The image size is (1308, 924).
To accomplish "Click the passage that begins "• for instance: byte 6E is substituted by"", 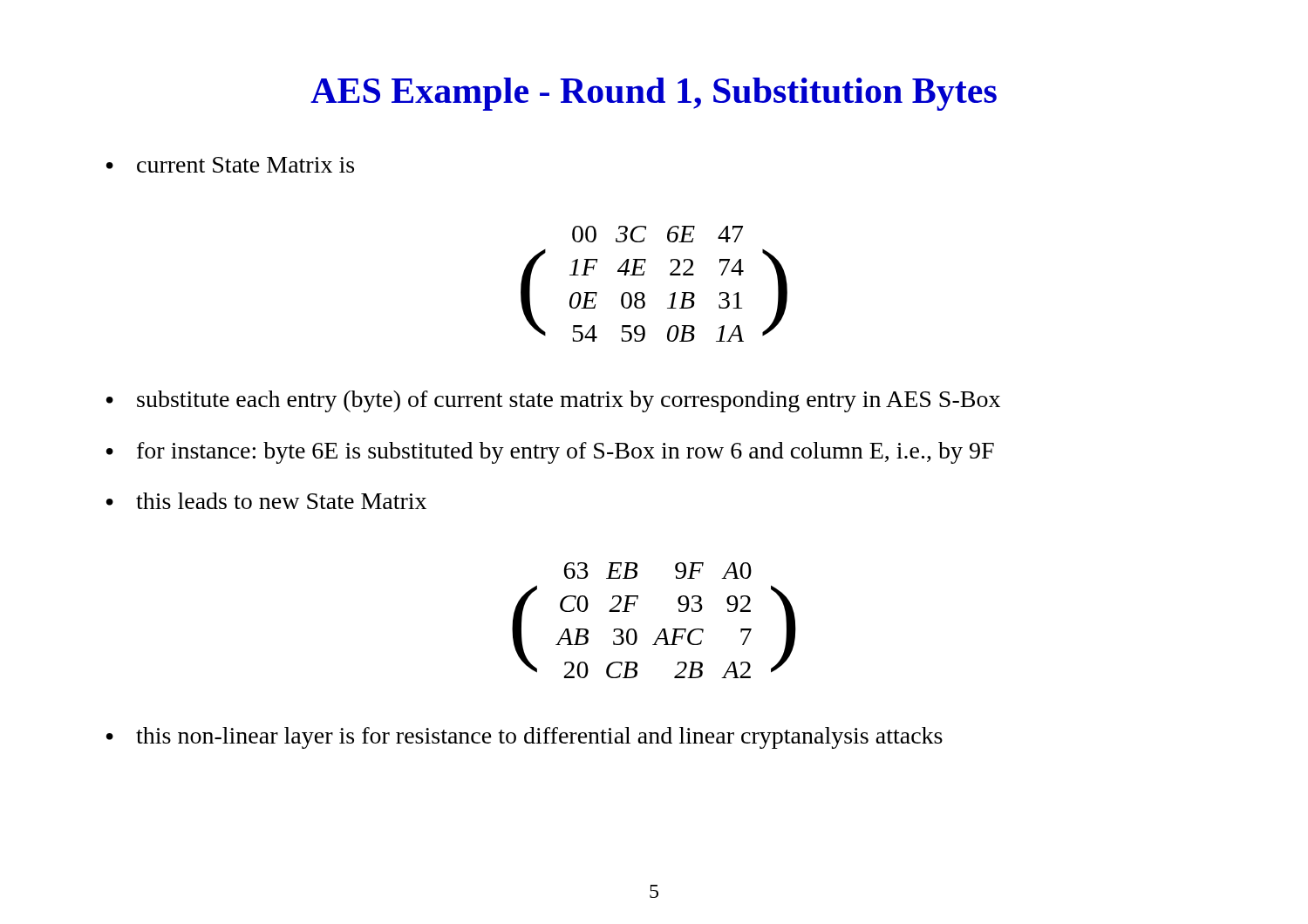I will [x=654, y=452].
